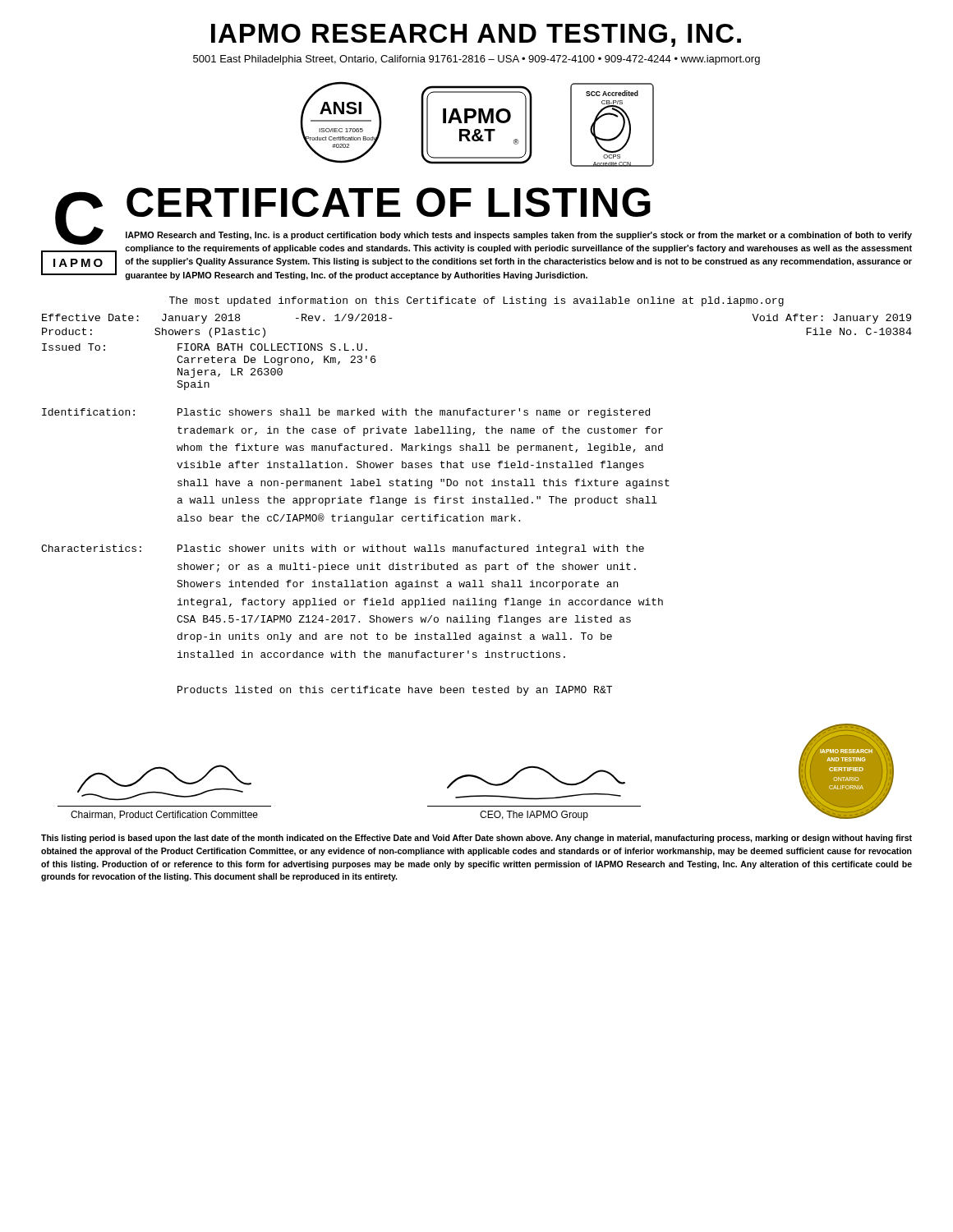Select the text block starting "Identification: Plastic showers shall"

coord(356,466)
